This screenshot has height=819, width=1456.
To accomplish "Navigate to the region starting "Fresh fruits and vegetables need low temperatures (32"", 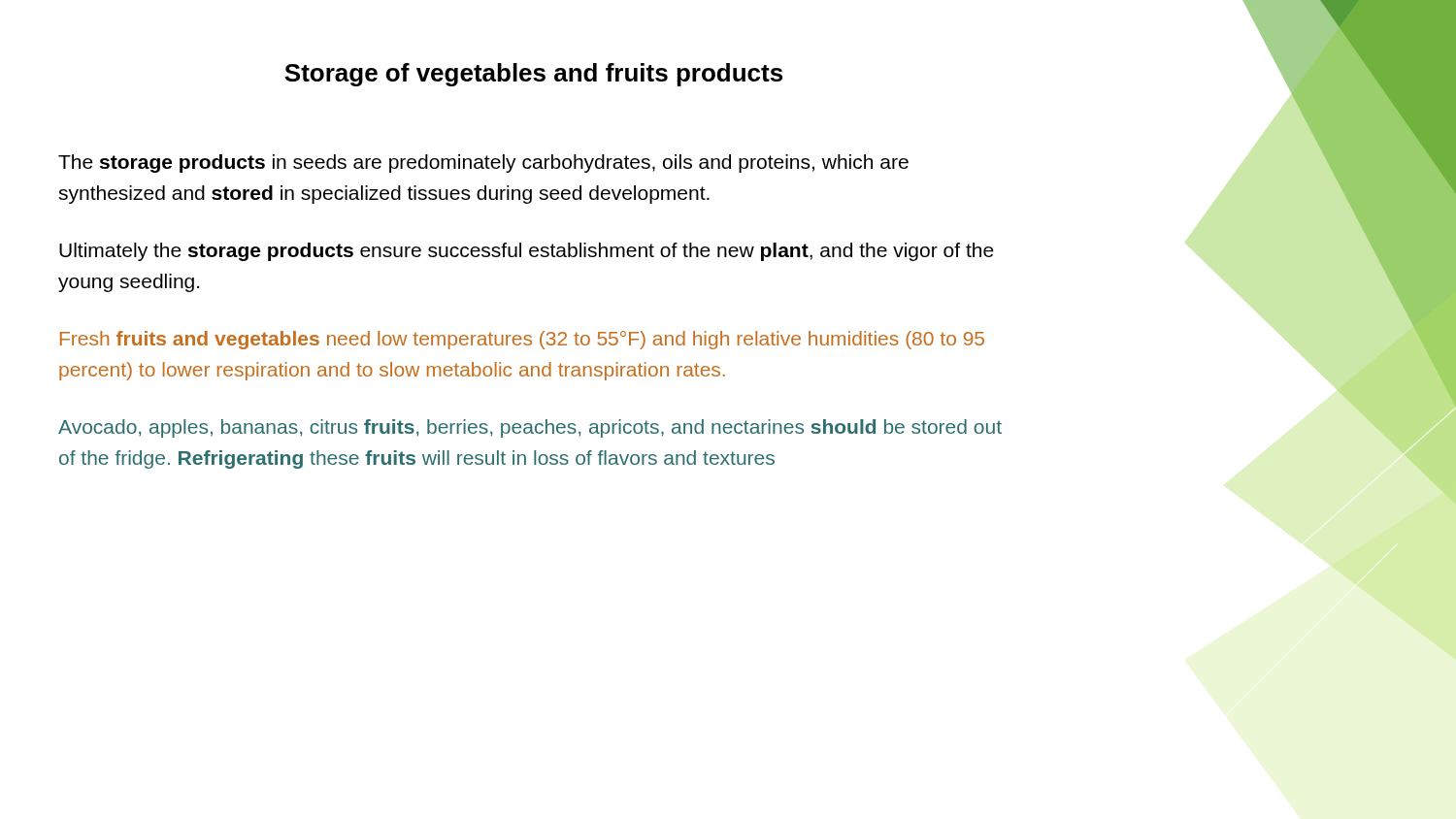I will (522, 353).
